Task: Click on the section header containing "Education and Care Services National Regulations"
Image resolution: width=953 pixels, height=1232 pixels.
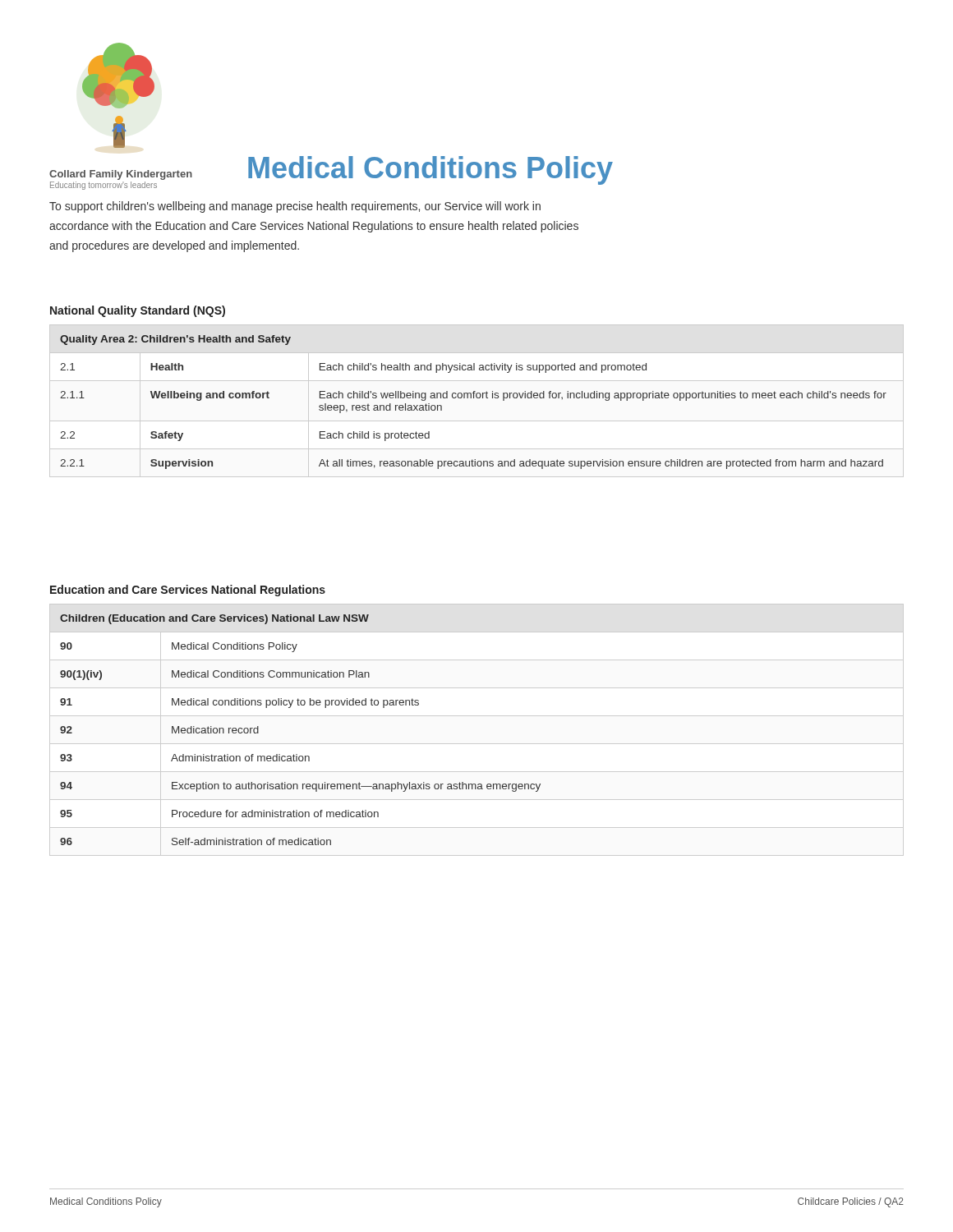Action: point(187,590)
